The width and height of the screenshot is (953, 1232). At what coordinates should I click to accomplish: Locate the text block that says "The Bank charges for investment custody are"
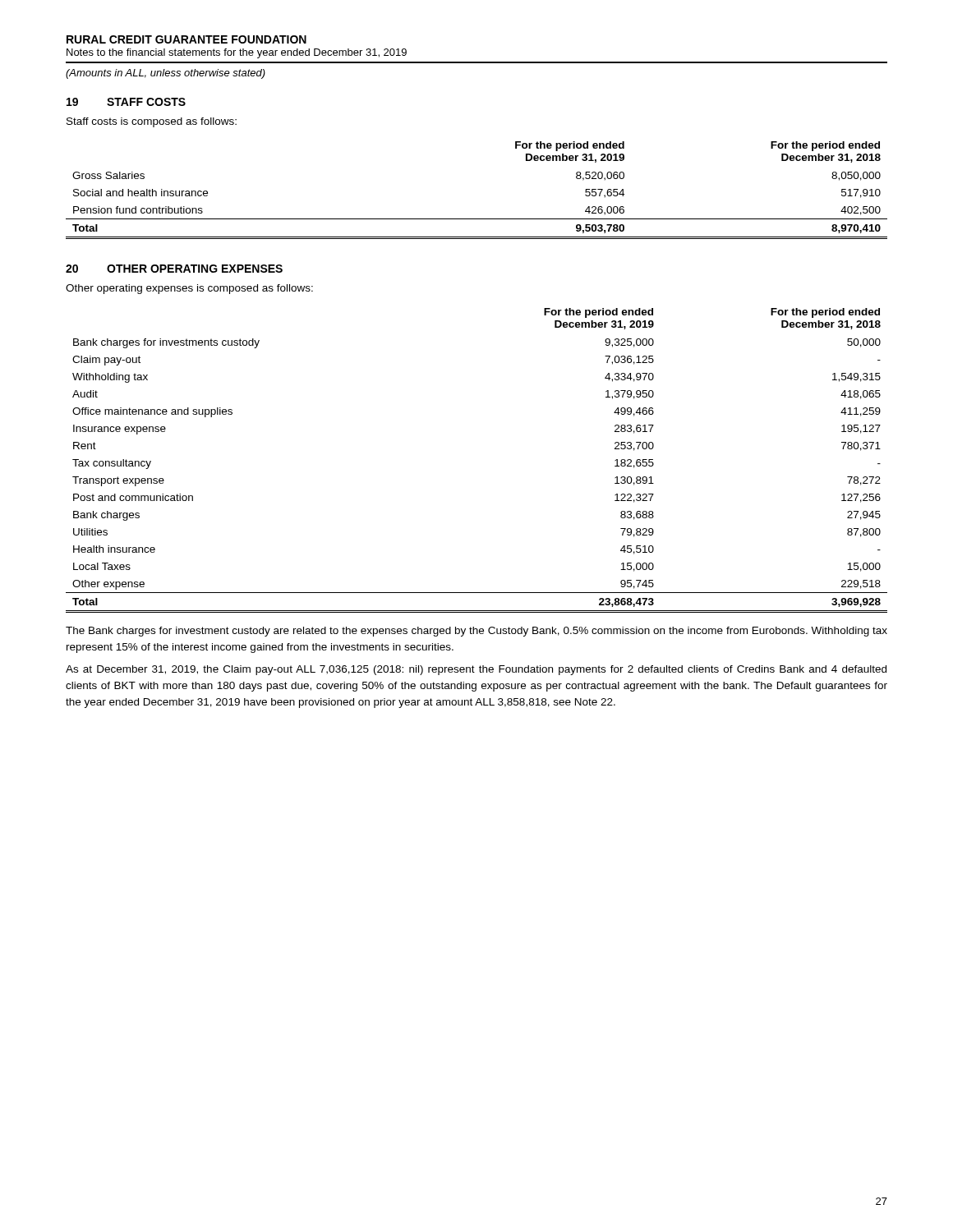tap(476, 639)
